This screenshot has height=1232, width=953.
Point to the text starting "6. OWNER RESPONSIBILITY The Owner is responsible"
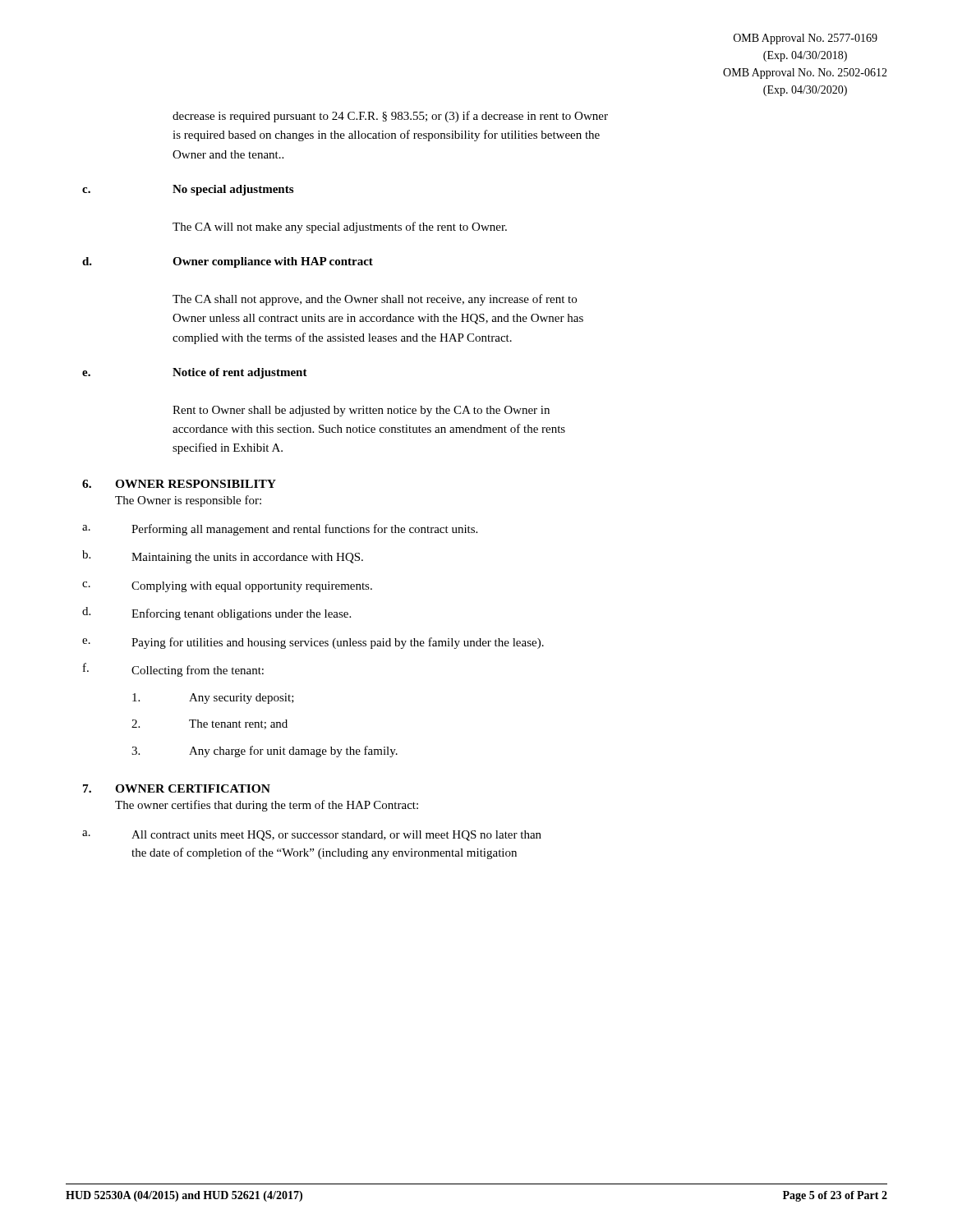pos(179,484)
